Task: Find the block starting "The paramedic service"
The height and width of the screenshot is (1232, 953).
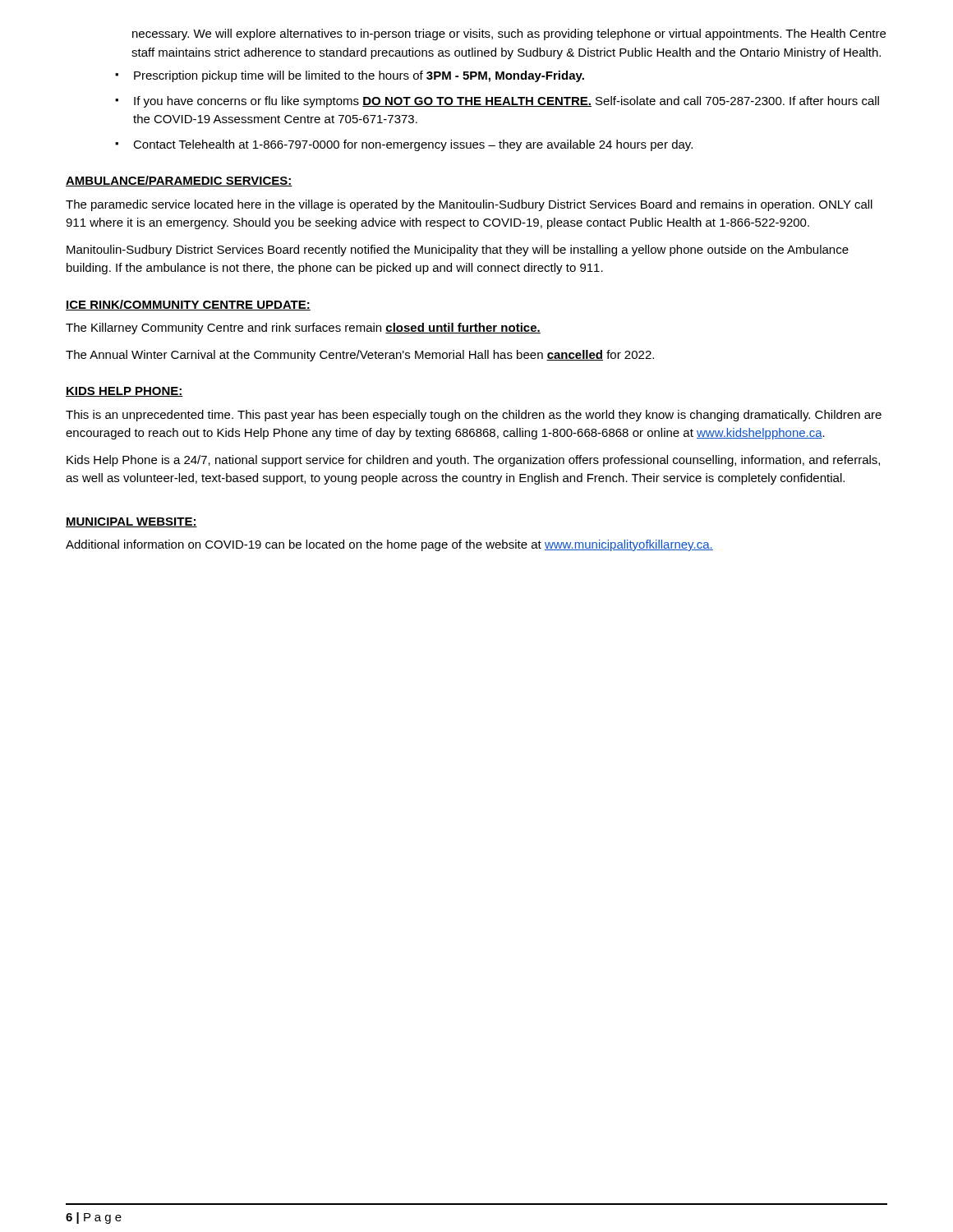Action: point(469,213)
